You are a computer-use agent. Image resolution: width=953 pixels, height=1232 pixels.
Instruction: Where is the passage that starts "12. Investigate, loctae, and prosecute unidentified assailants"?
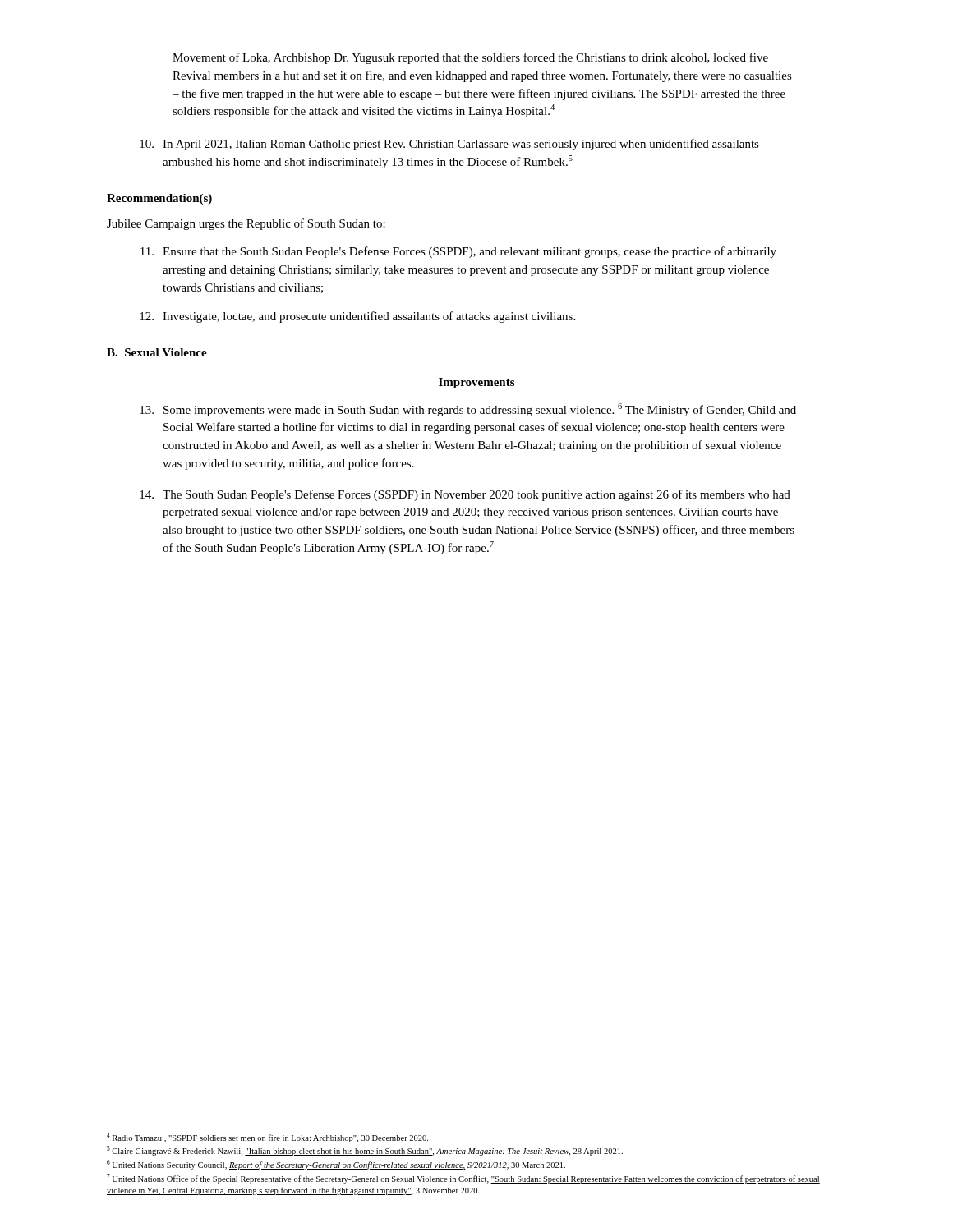452,317
